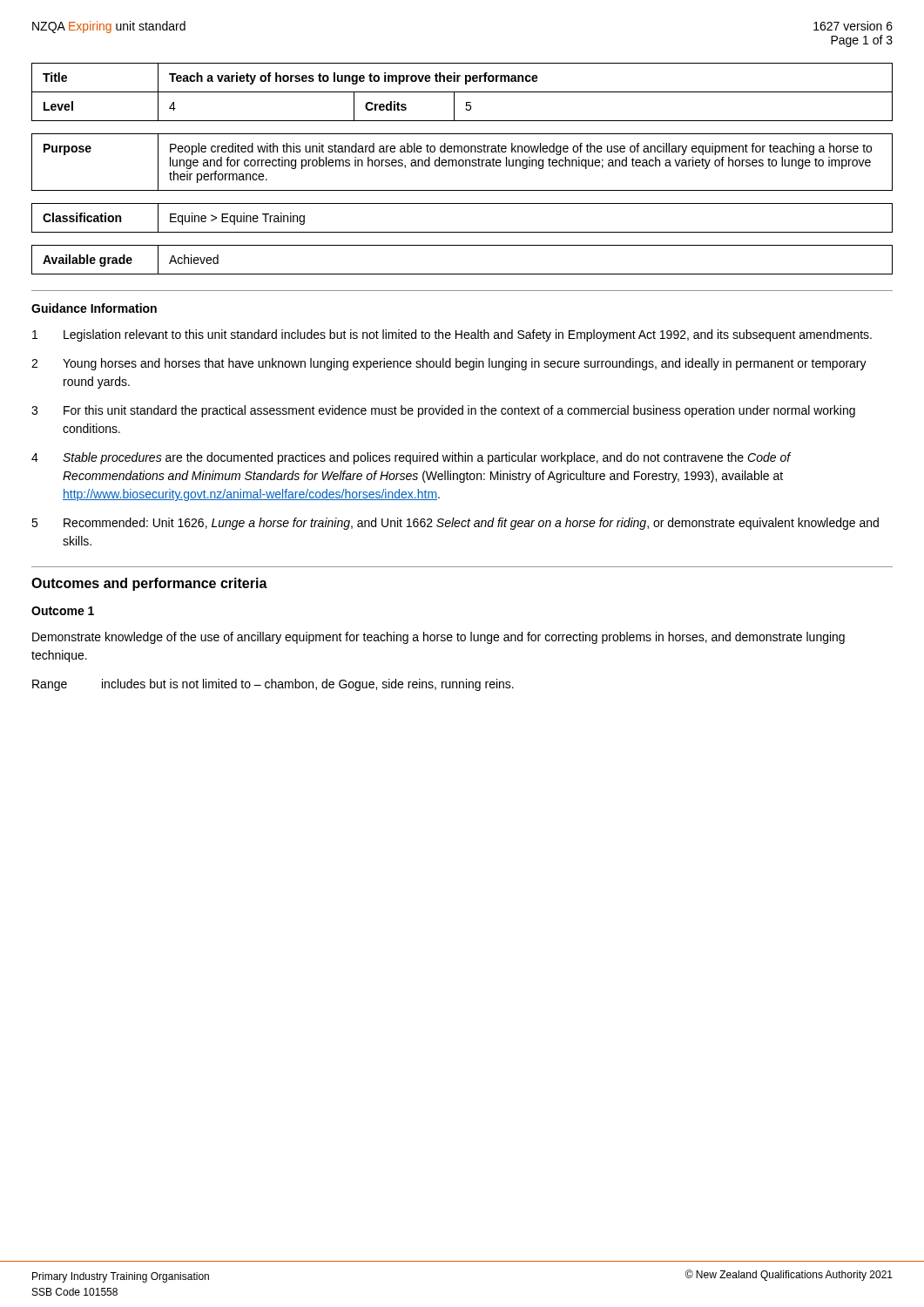The height and width of the screenshot is (1307, 924).
Task: Locate the table with the text "Teach a variety of"
Action: pyautogui.click(x=462, y=92)
